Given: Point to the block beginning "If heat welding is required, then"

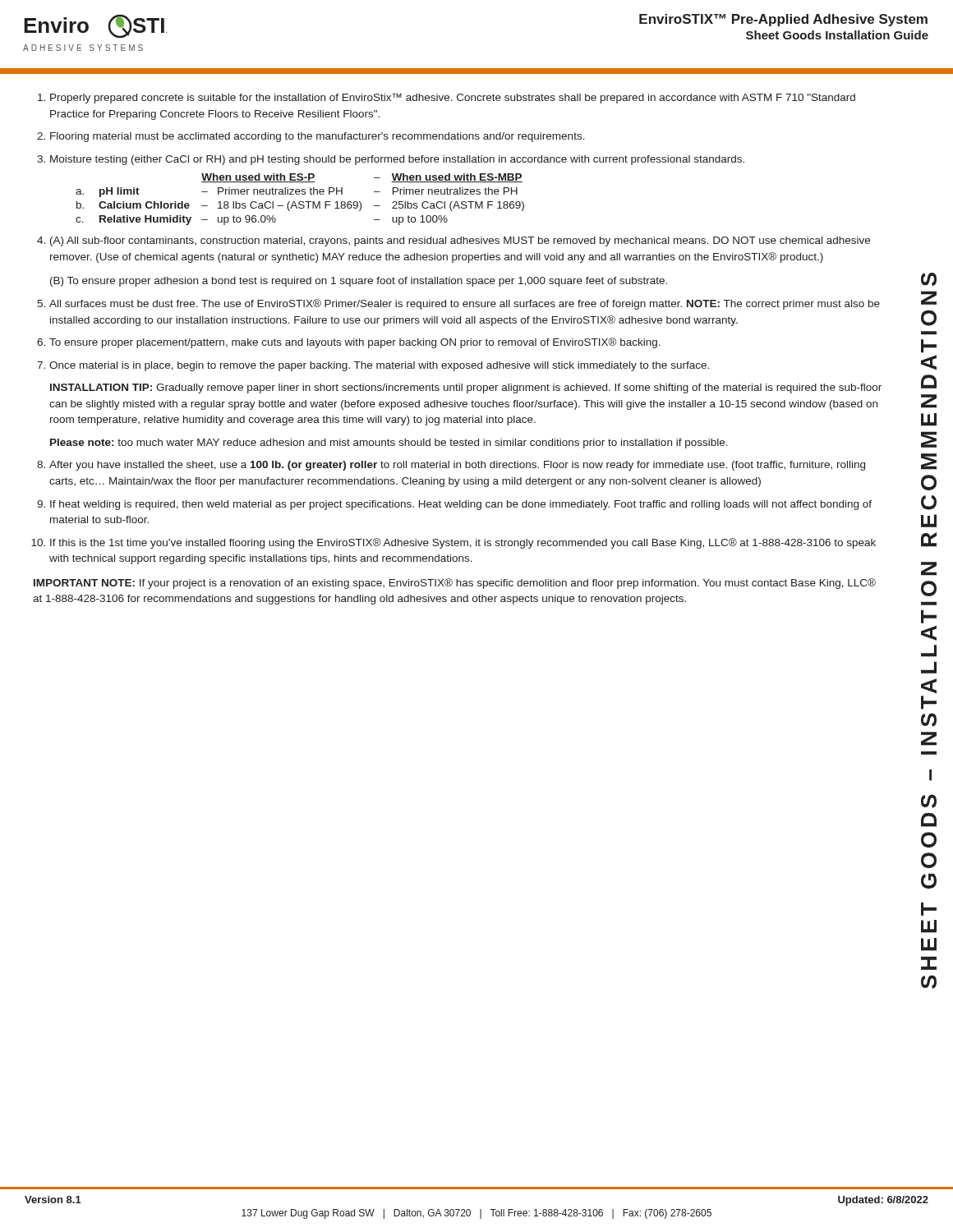Looking at the screenshot, I should coord(460,512).
